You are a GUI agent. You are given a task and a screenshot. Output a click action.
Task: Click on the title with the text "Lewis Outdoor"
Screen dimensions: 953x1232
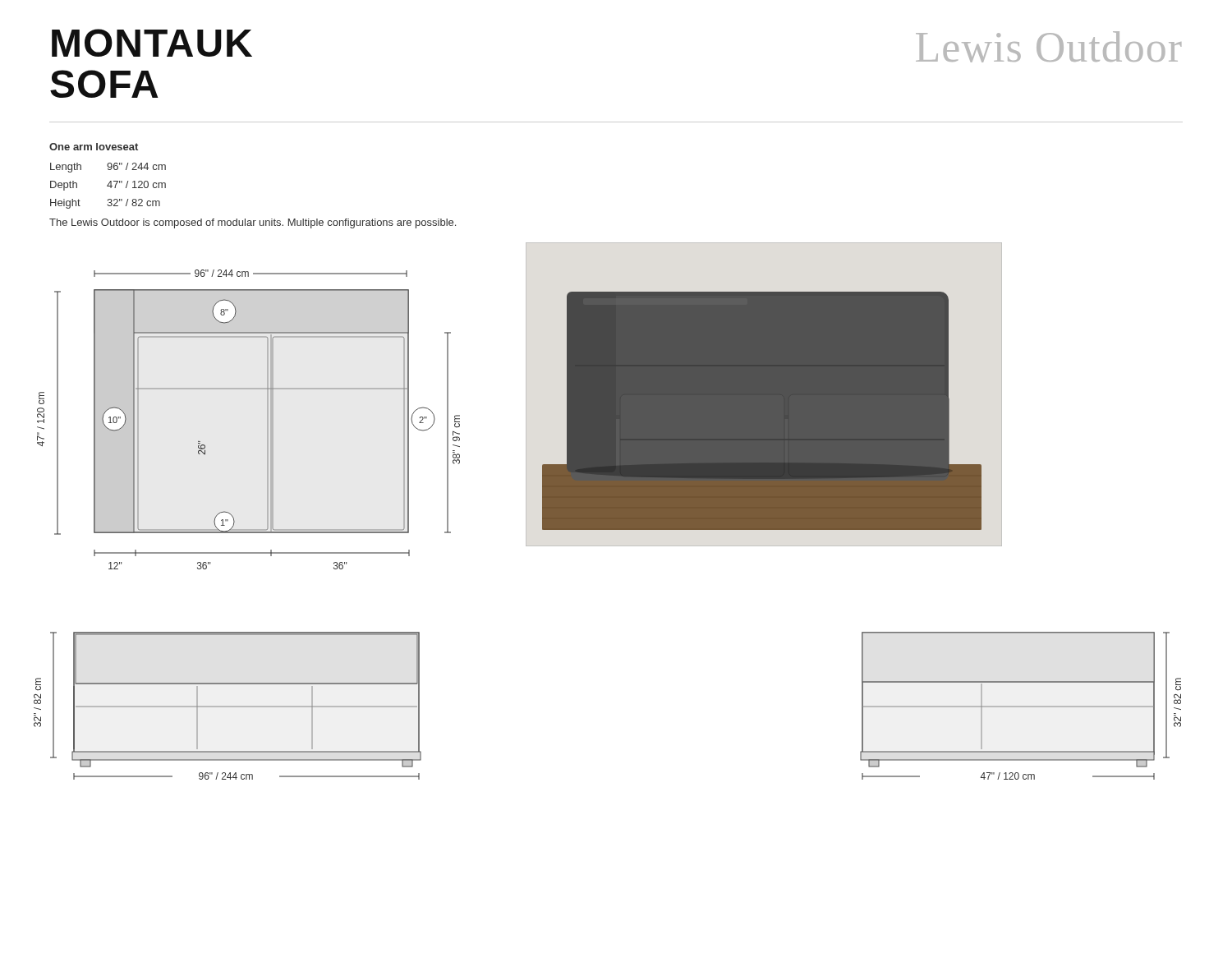pos(1049,47)
